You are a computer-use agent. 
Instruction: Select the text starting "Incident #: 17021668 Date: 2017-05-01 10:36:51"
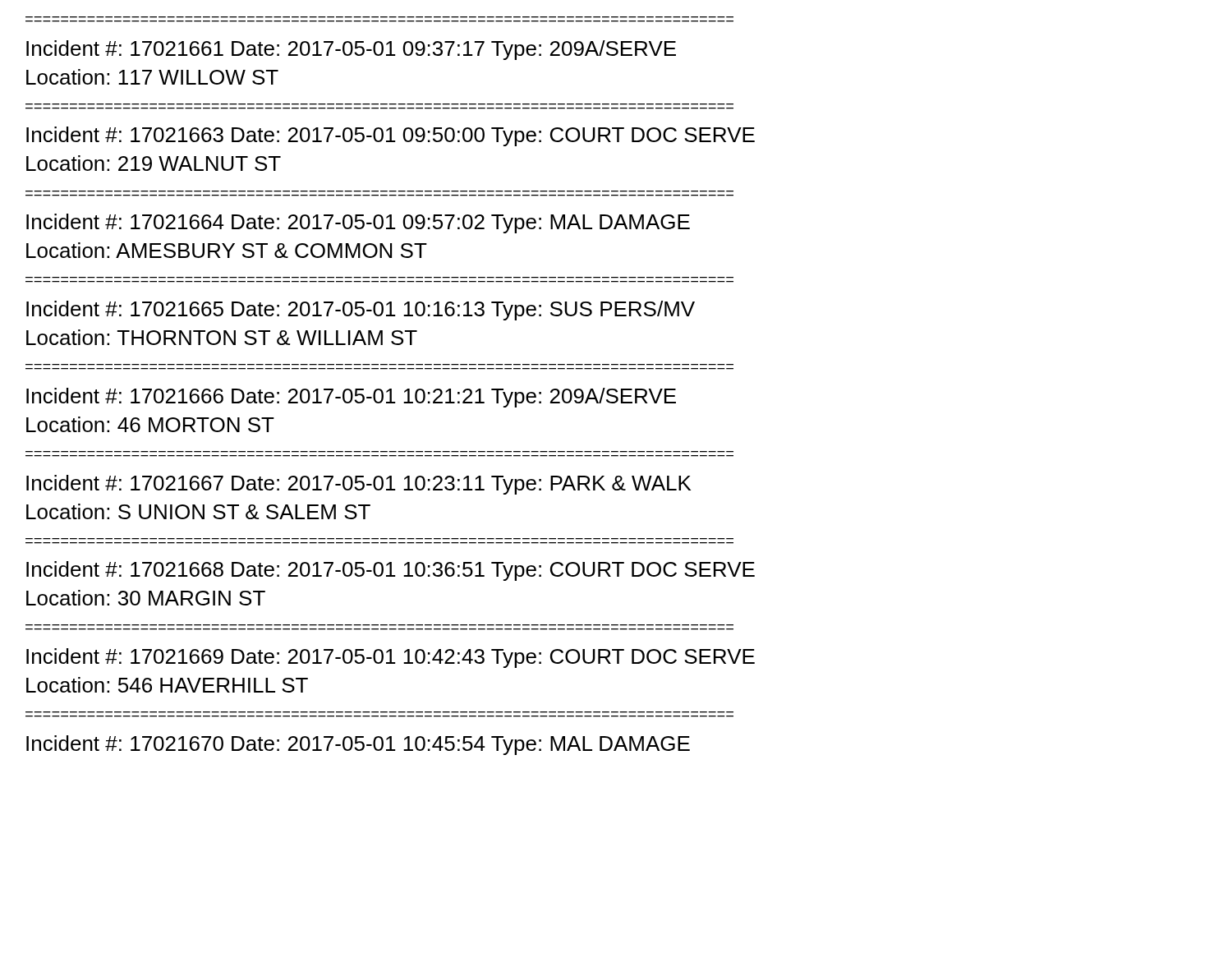pyautogui.click(x=616, y=584)
